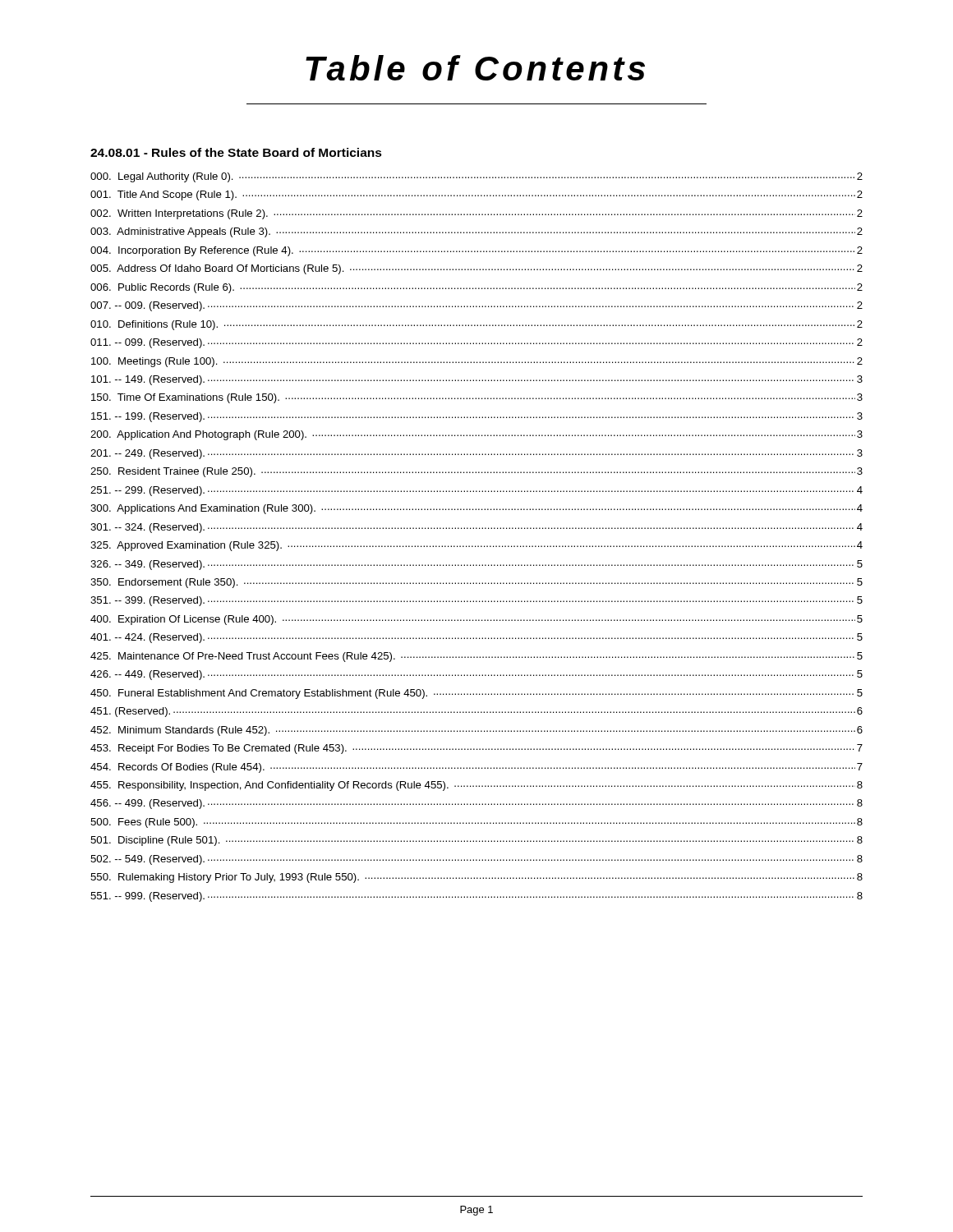Locate the list item containing "200. Application And Photograph (Rule 200). 3"
The width and height of the screenshot is (953, 1232).
coord(476,435)
